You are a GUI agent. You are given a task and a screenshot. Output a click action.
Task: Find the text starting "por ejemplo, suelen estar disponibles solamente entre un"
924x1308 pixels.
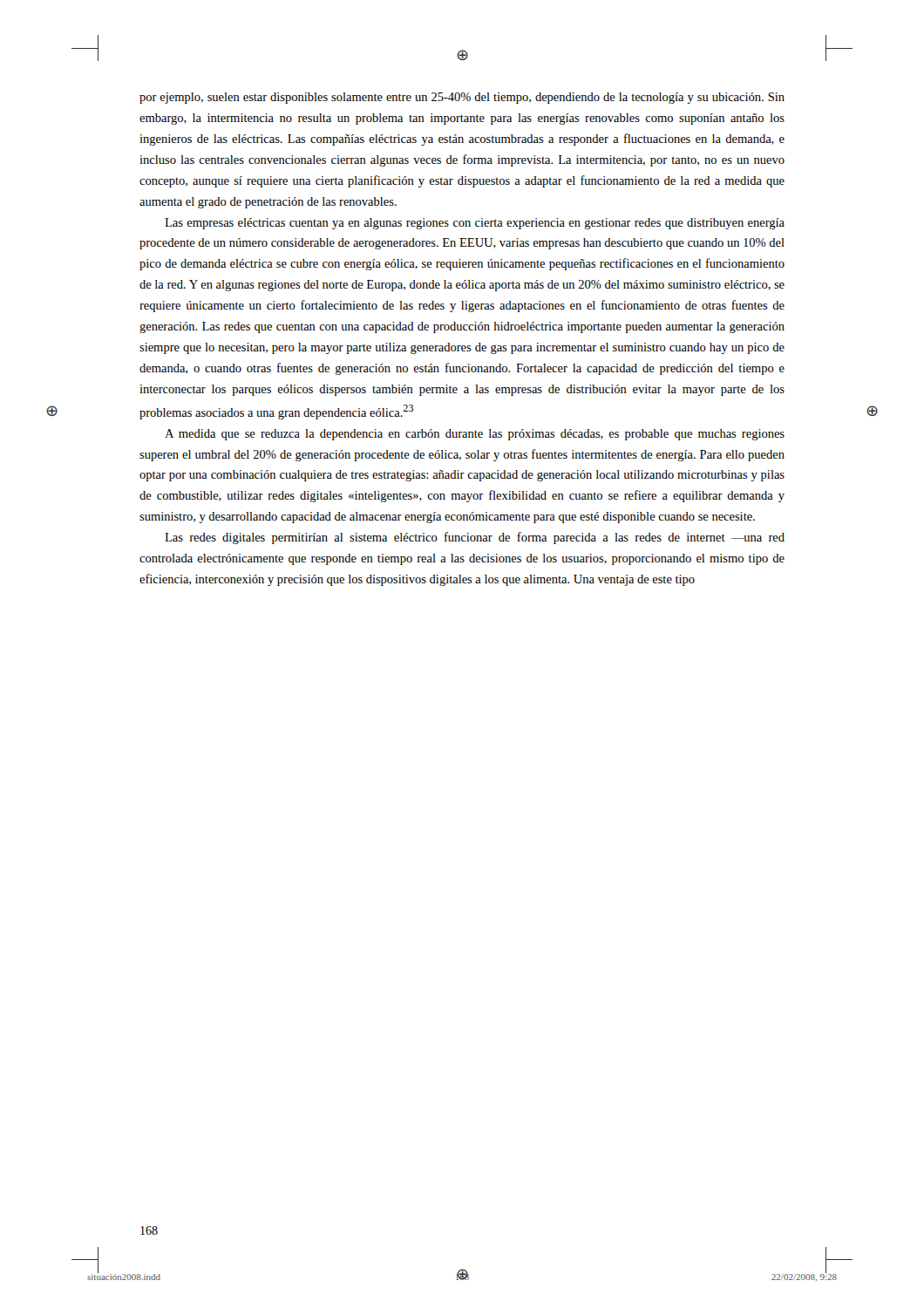click(x=462, y=339)
